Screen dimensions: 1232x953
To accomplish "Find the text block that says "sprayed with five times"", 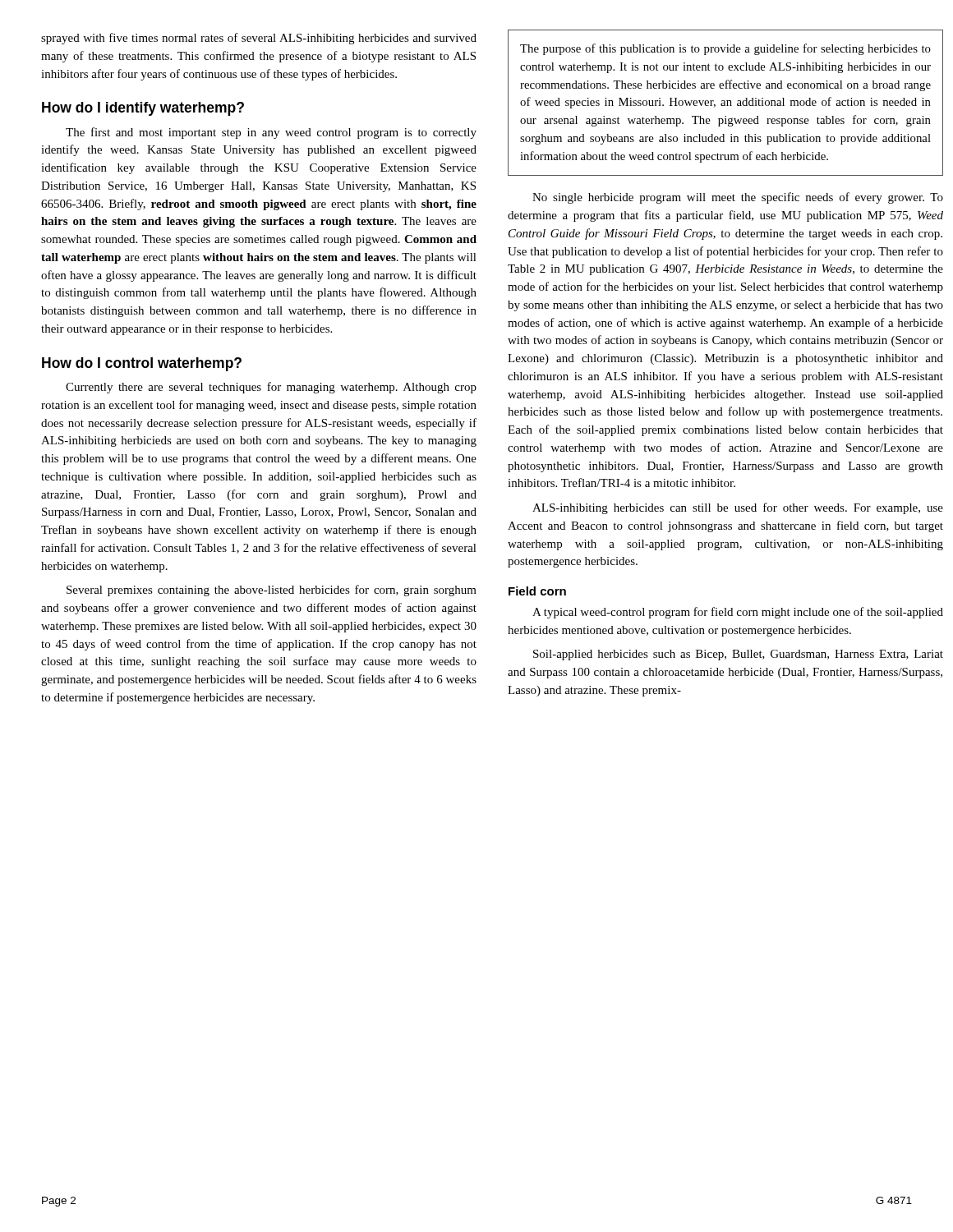I will point(259,56).
